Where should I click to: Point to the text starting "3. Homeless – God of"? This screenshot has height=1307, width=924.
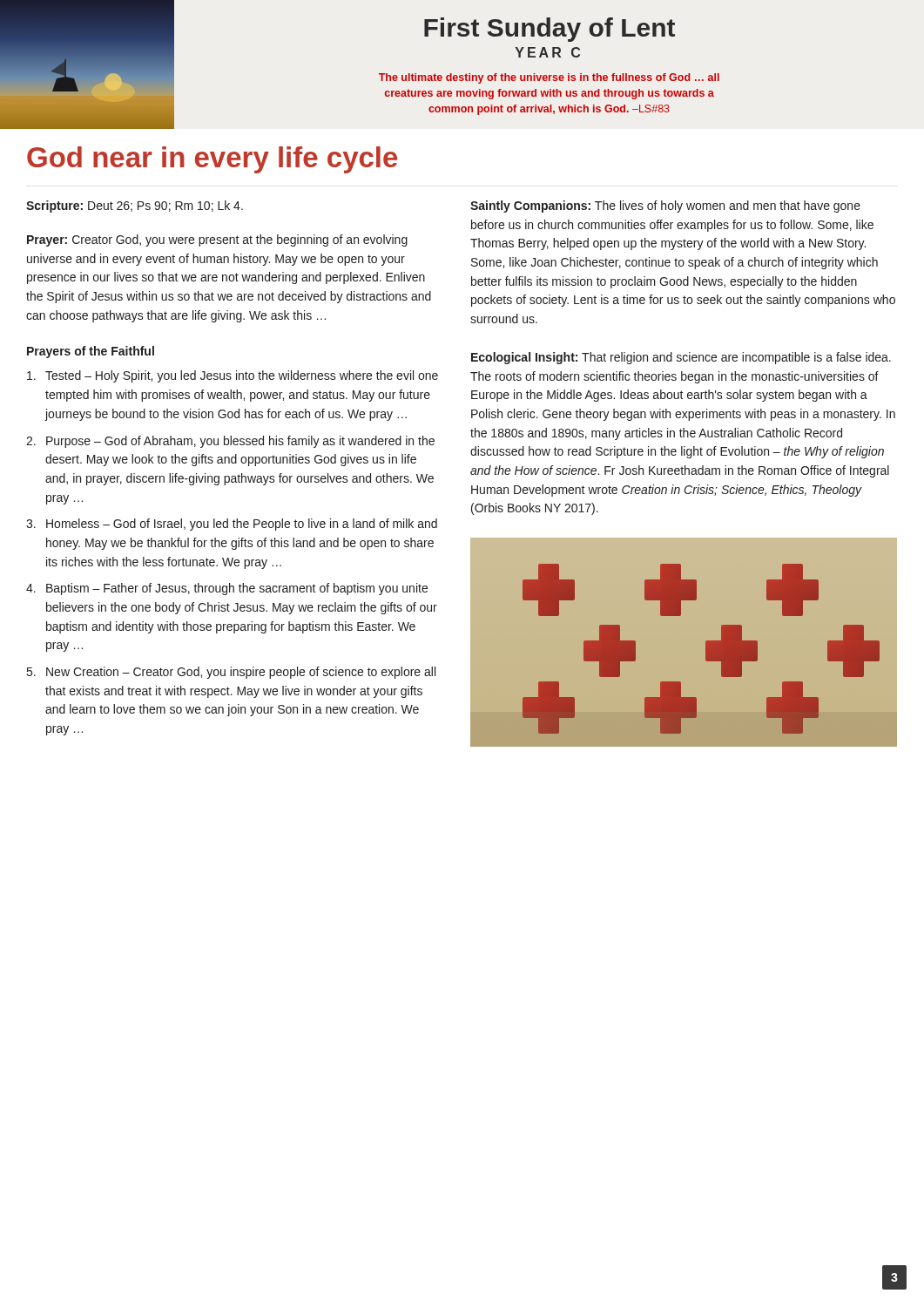(x=234, y=544)
